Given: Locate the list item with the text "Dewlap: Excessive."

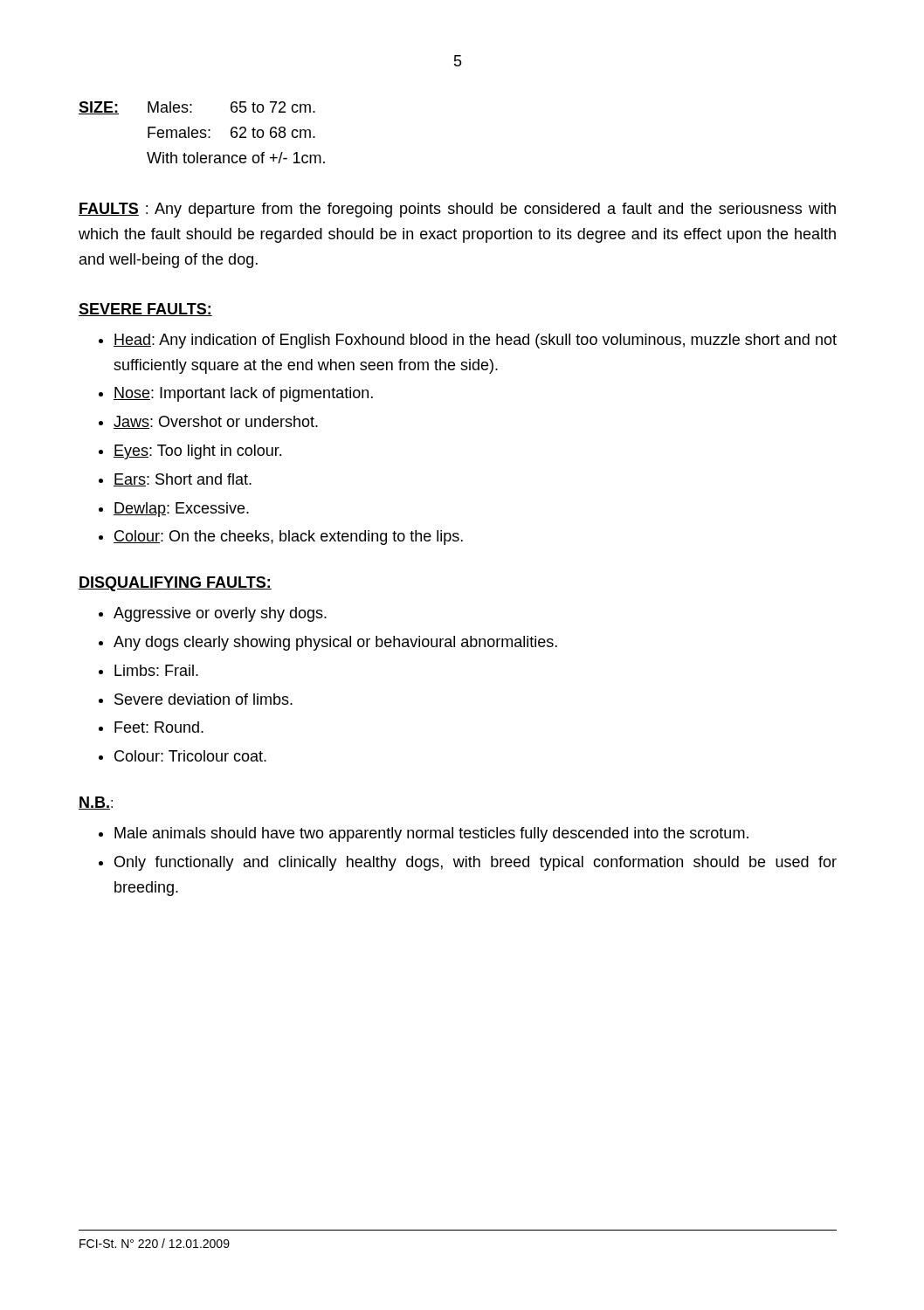Looking at the screenshot, I should point(182,508).
